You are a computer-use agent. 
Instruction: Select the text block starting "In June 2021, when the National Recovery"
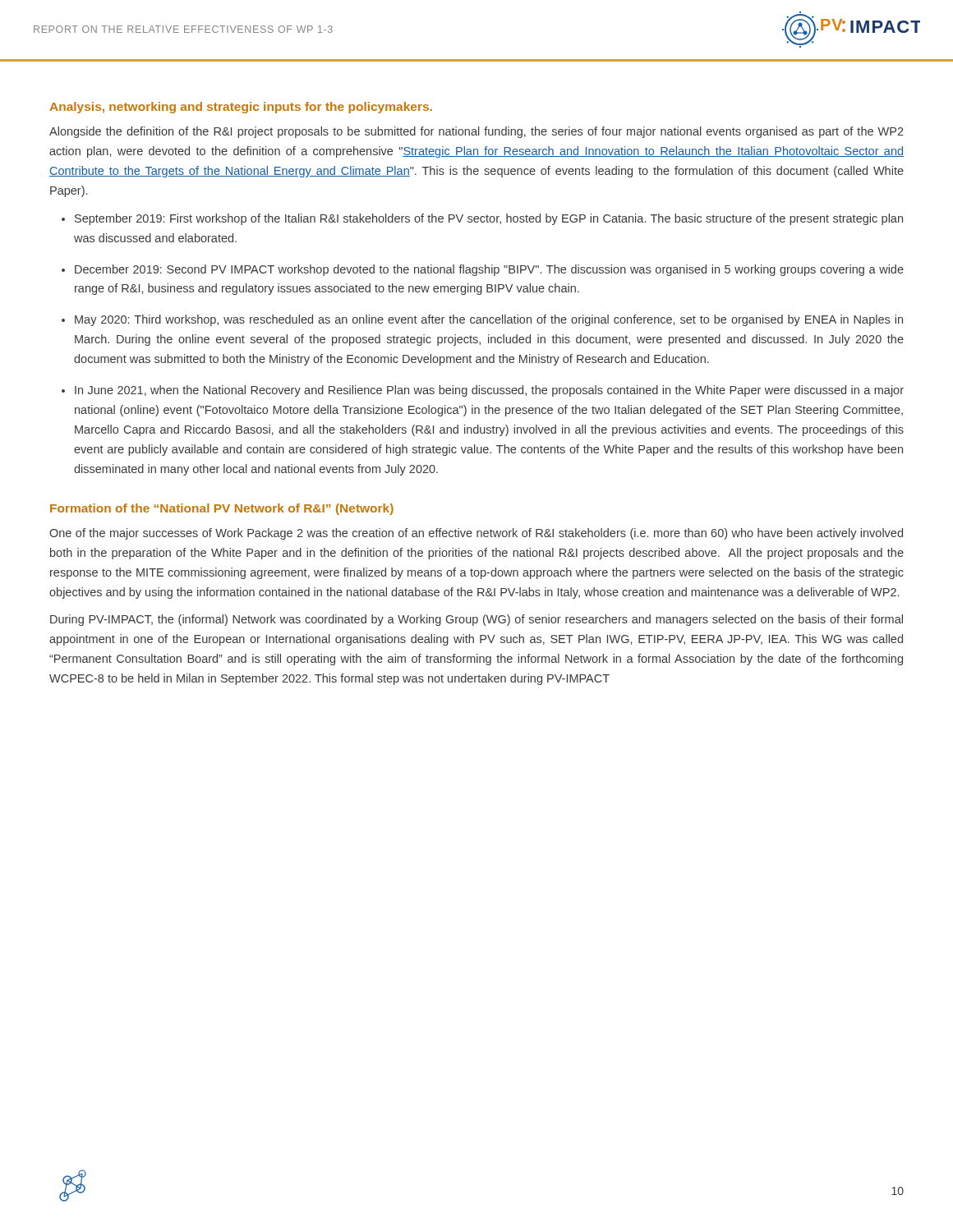click(x=489, y=430)
